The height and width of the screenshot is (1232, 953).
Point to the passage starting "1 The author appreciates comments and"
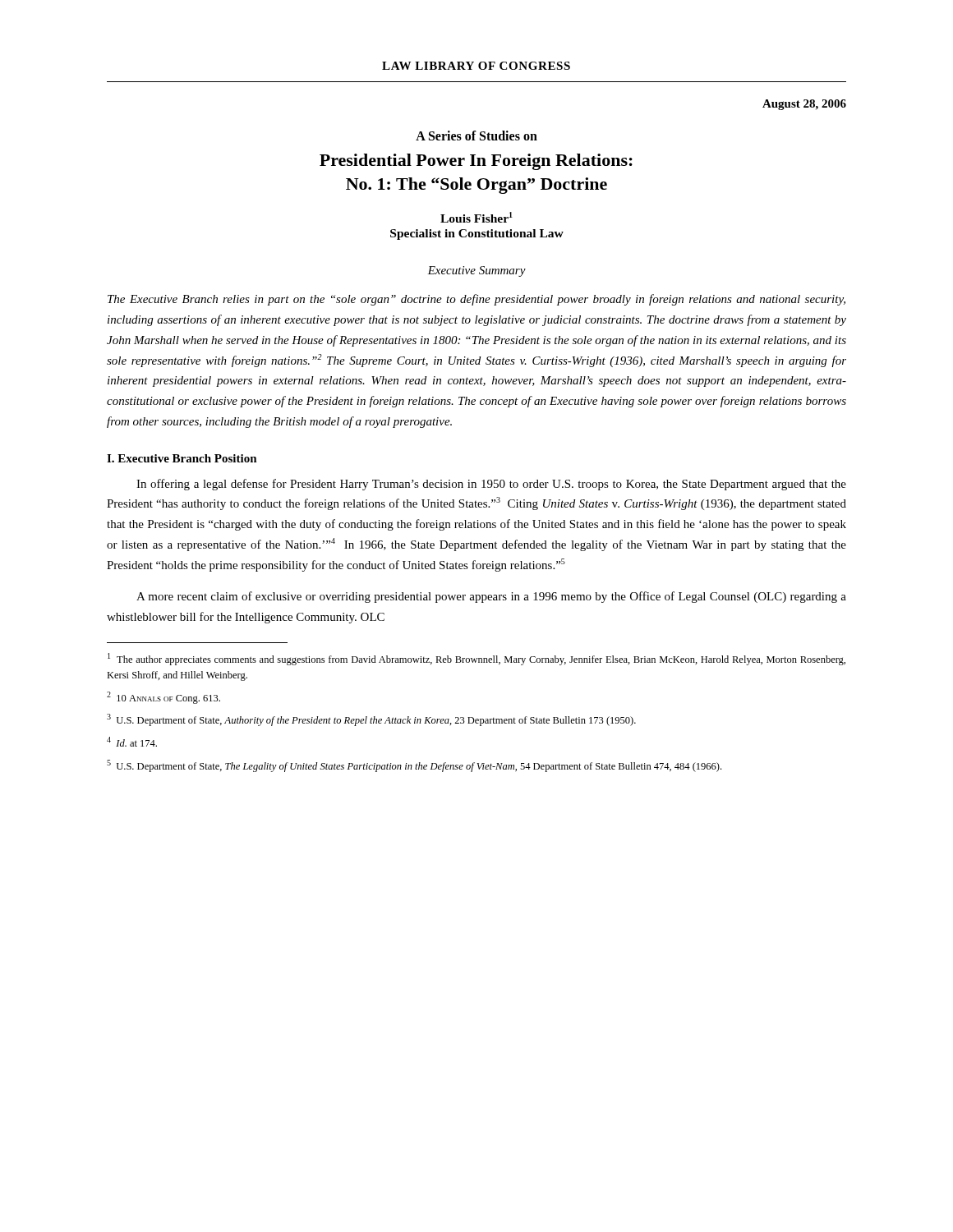[476, 666]
